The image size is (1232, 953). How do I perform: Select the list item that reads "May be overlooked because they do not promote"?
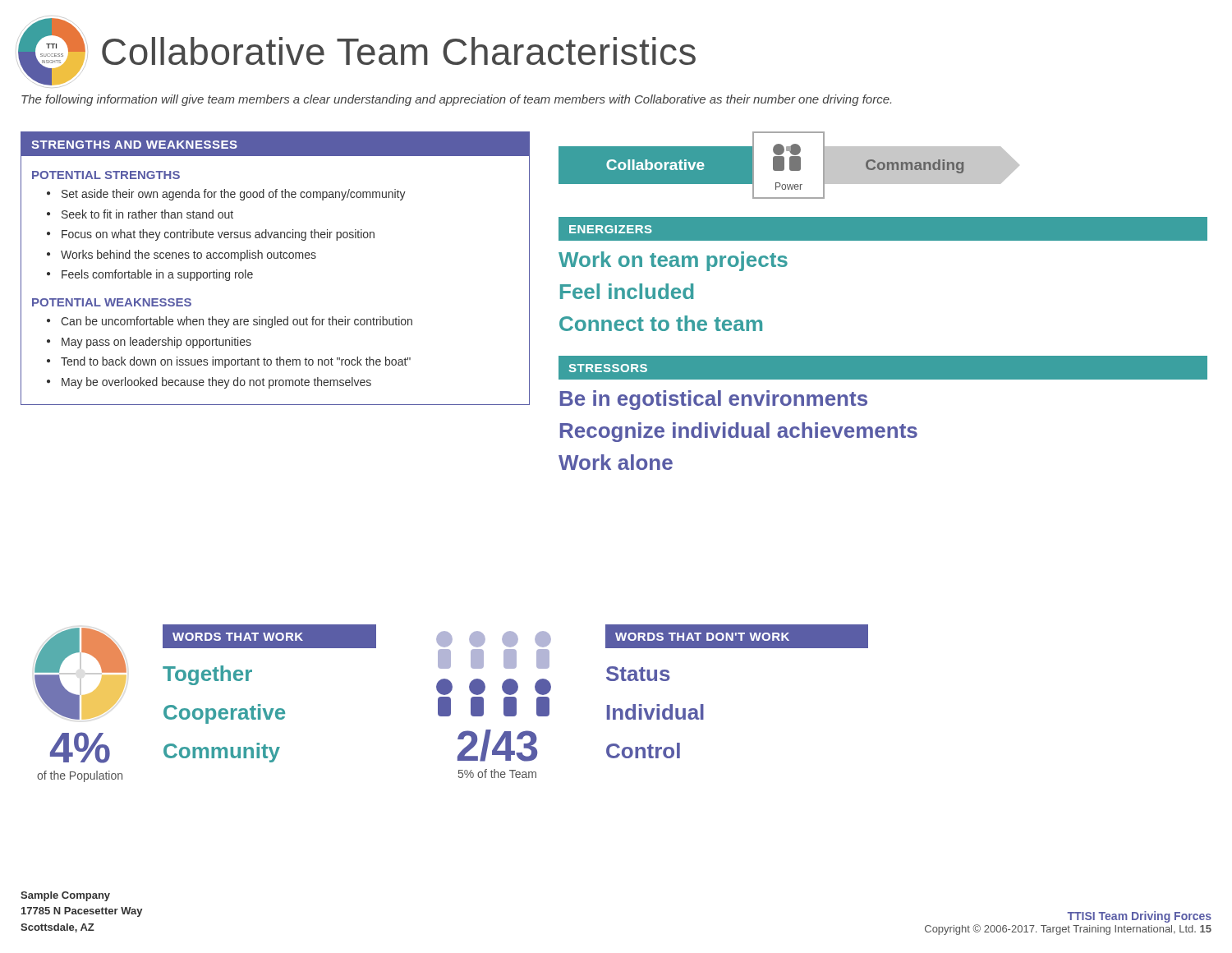pyautogui.click(x=216, y=382)
